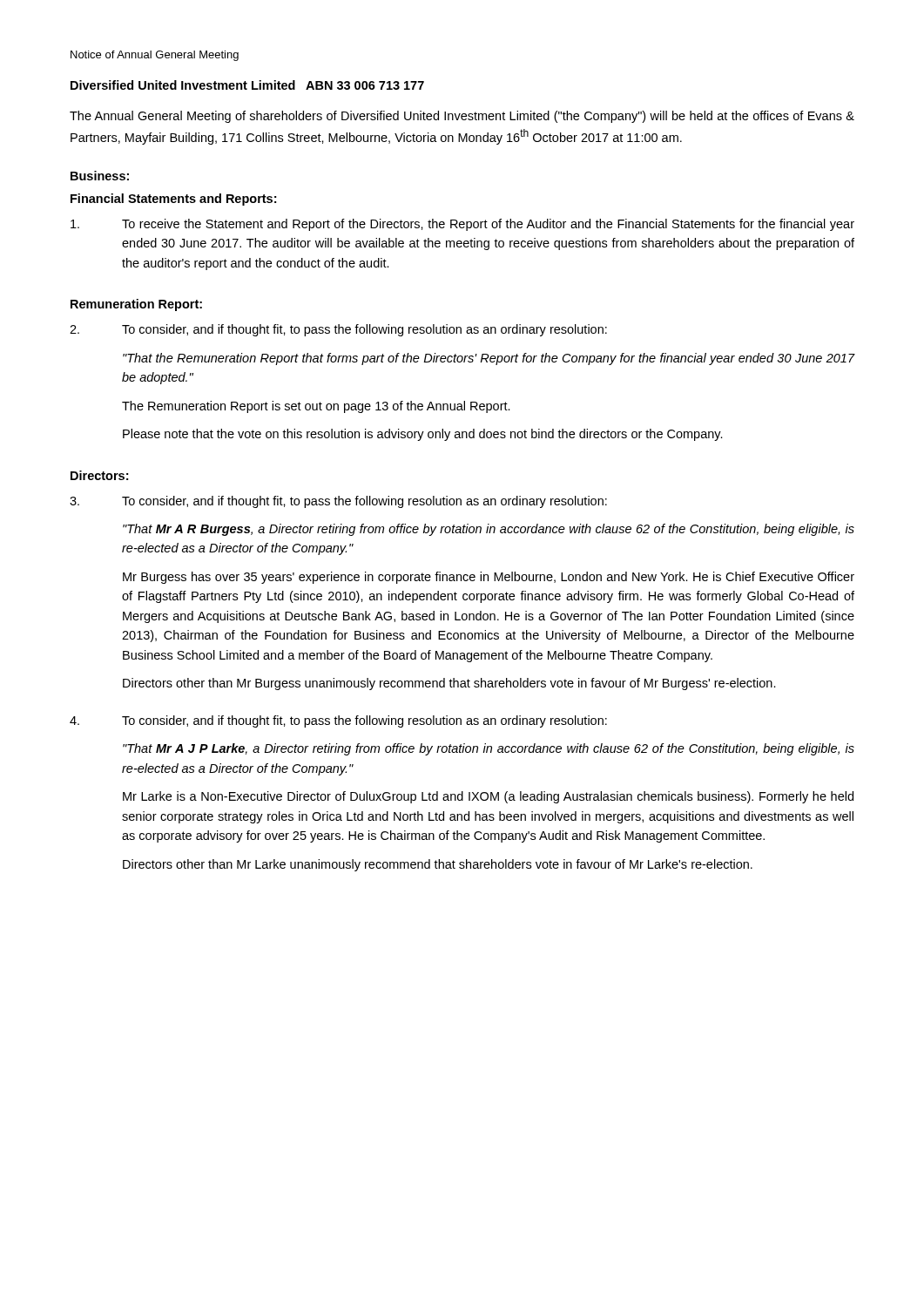Click the passage that begins "To receive the Statement and Report"
924x1307 pixels.
[462, 248]
